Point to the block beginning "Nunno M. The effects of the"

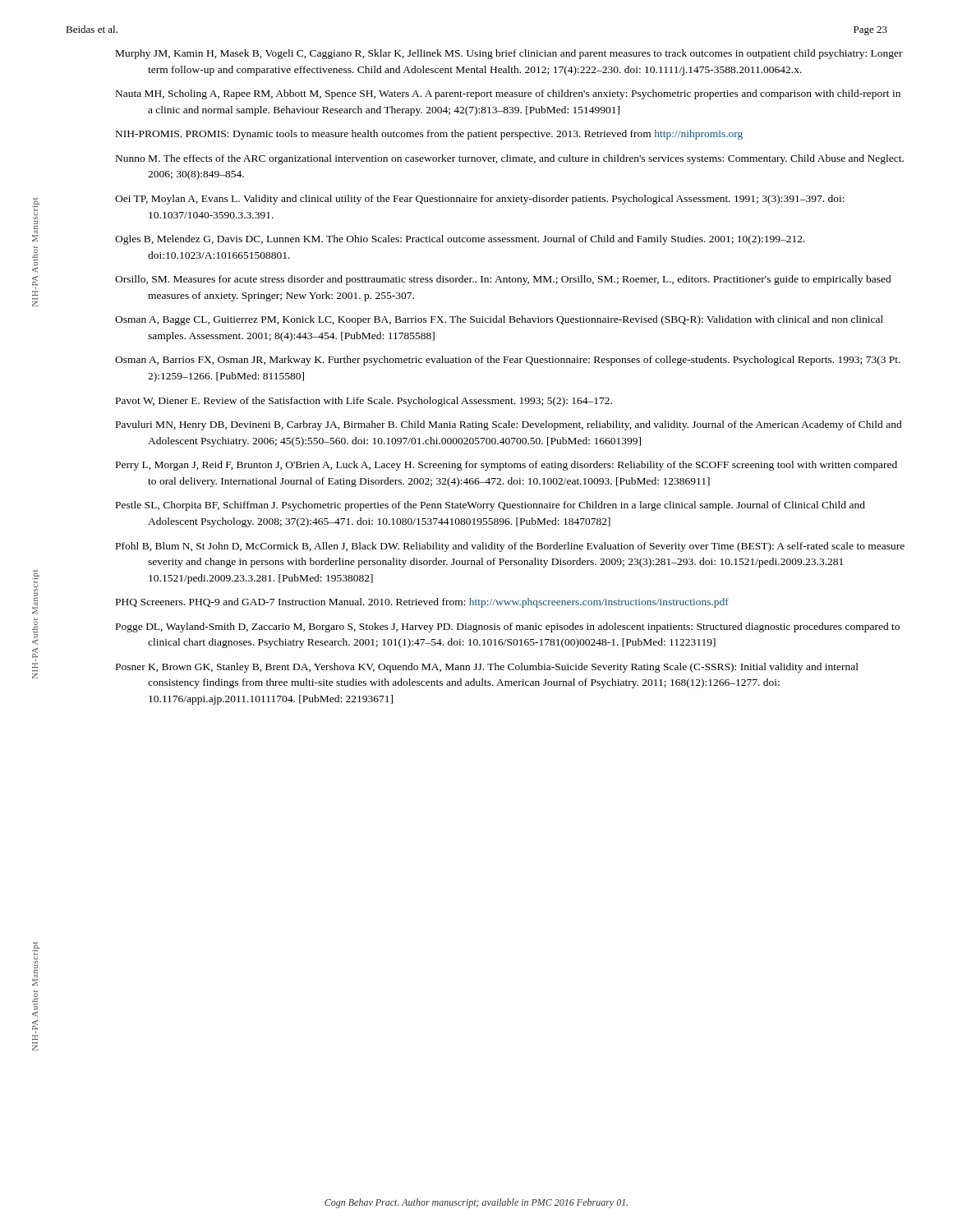[x=510, y=166]
